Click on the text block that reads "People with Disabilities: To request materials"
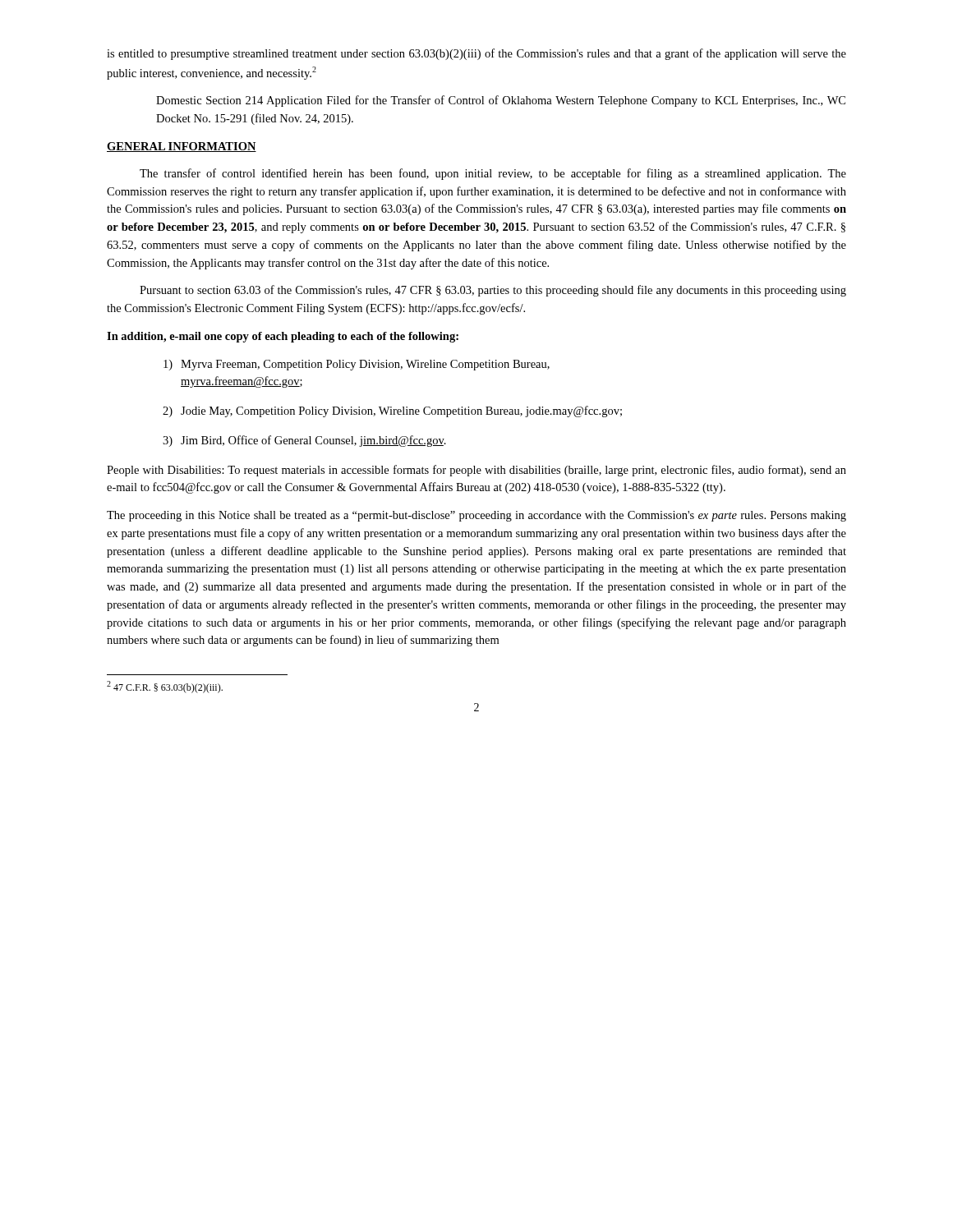 pos(476,479)
